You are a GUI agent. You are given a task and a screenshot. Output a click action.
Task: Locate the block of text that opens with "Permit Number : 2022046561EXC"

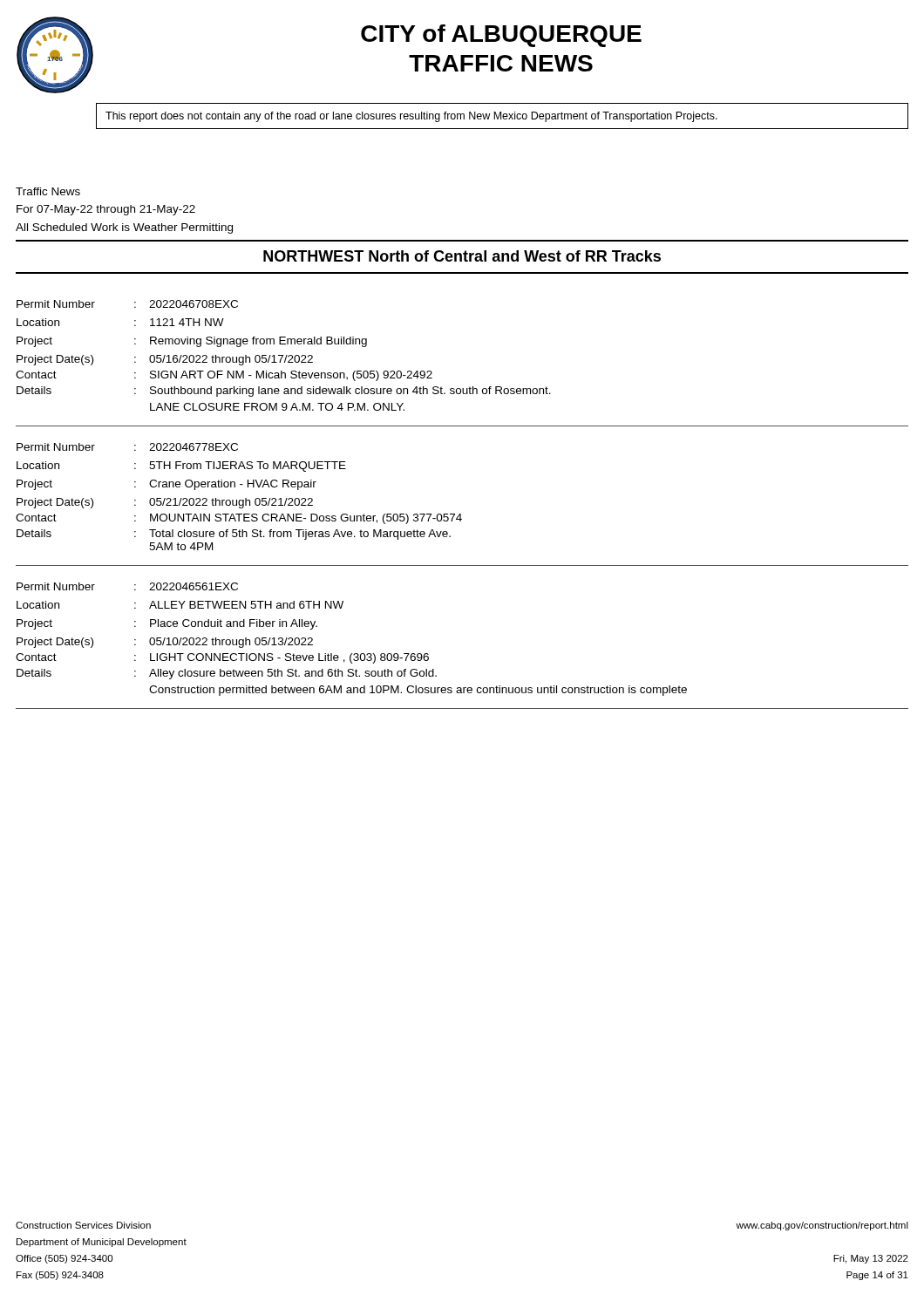coord(180,606)
